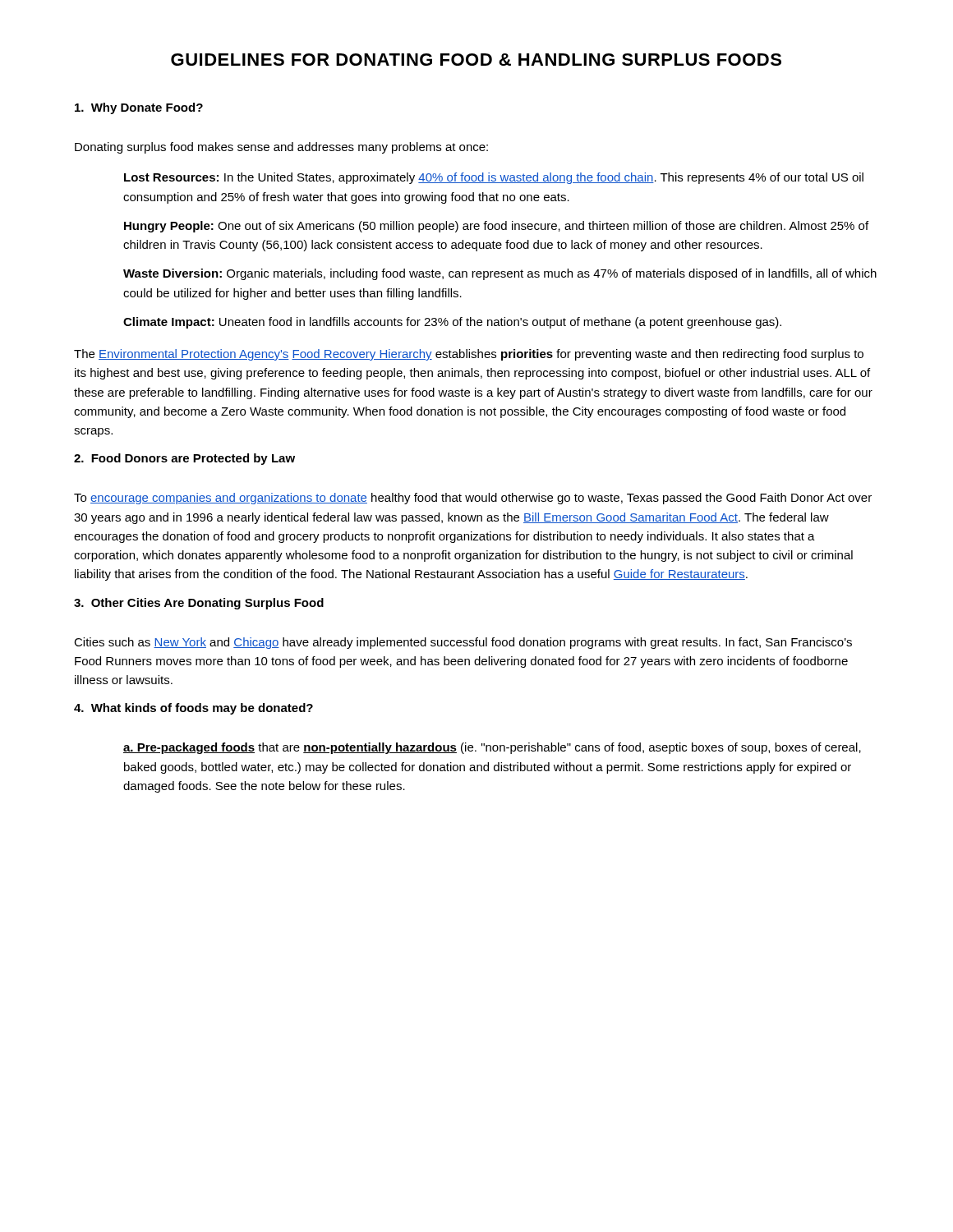Find the block on this page that starts "a. Pre-packaged foods that are non-potentially"
Viewport: 953px width, 1232px height.
501,766
